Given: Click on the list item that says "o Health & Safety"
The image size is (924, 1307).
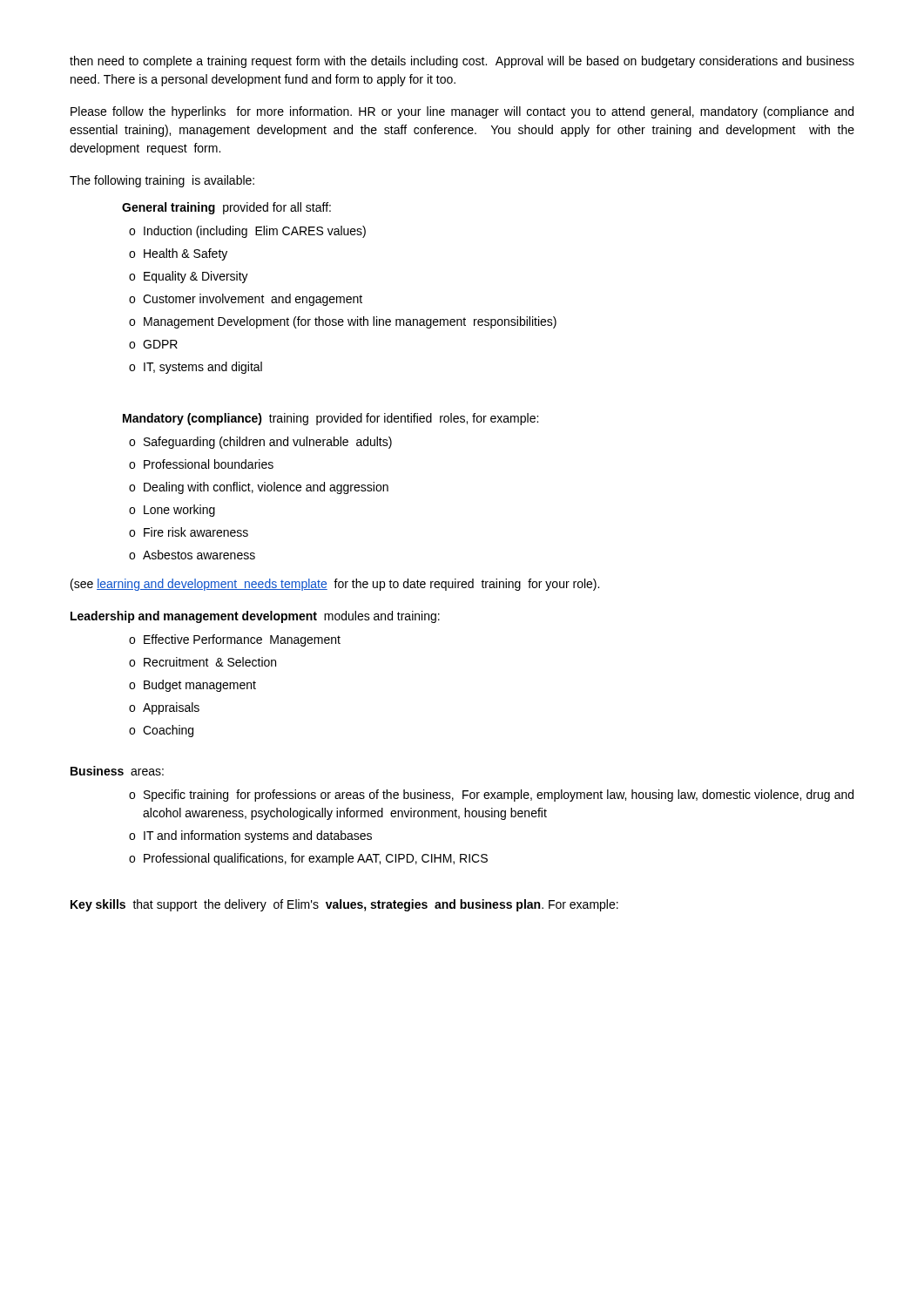Looking at the screenshot, I should click(x=178, y=254).
